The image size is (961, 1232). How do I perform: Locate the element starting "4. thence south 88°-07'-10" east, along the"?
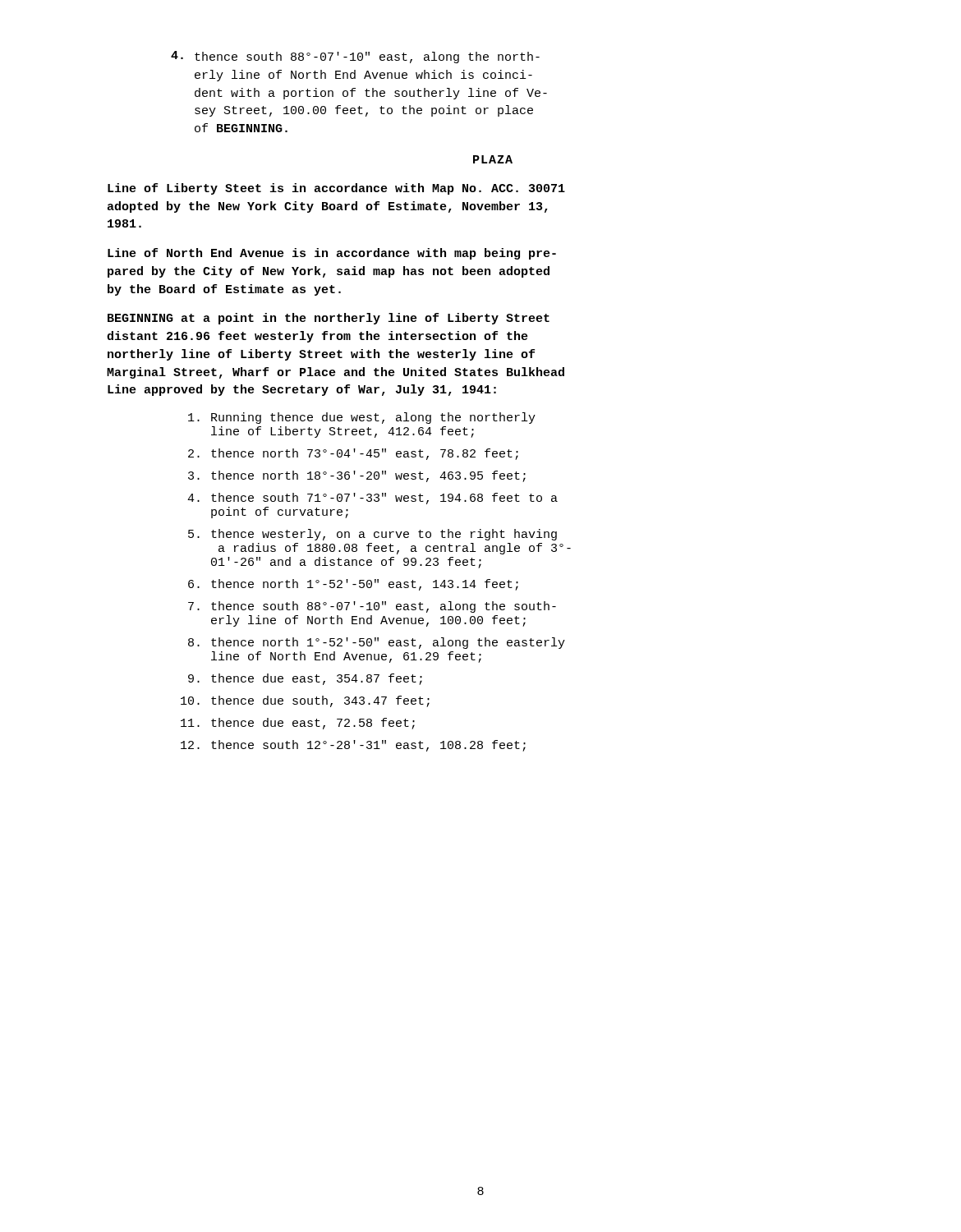(517, 94)
